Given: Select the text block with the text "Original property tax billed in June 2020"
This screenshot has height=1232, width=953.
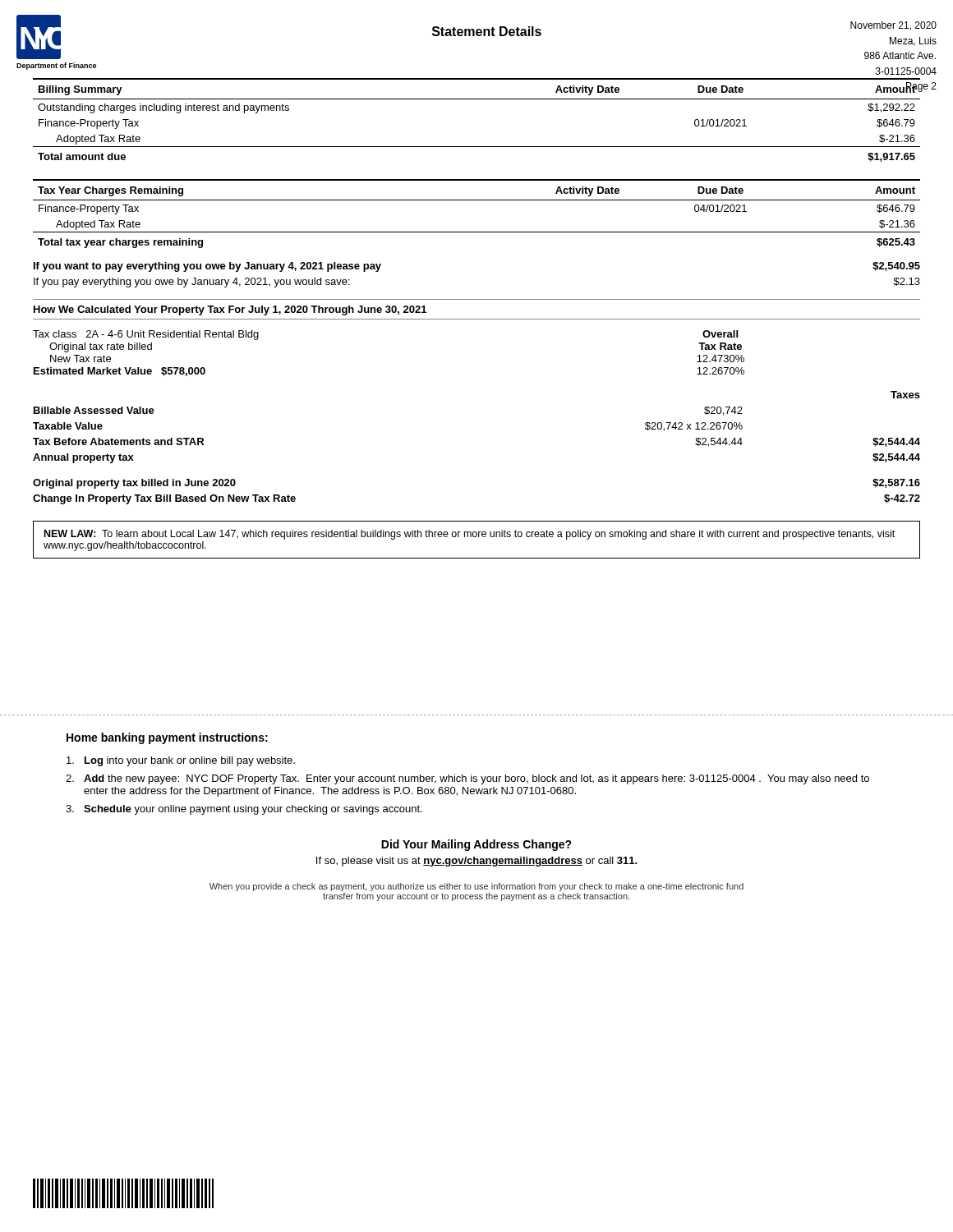Looking at the screenshot, I should click(131, 483).
